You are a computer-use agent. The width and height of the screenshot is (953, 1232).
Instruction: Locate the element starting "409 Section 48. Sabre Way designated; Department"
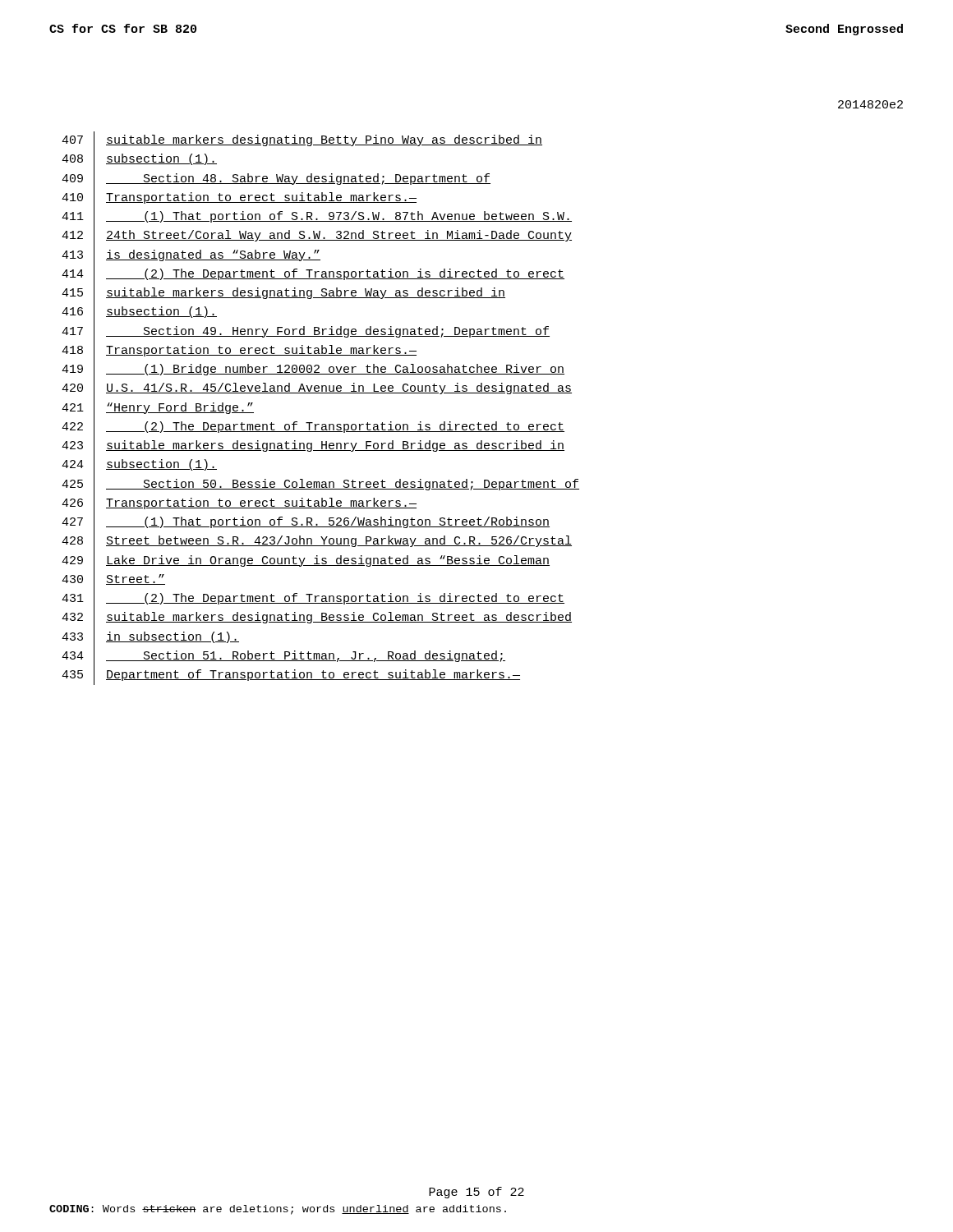(476, 179)
